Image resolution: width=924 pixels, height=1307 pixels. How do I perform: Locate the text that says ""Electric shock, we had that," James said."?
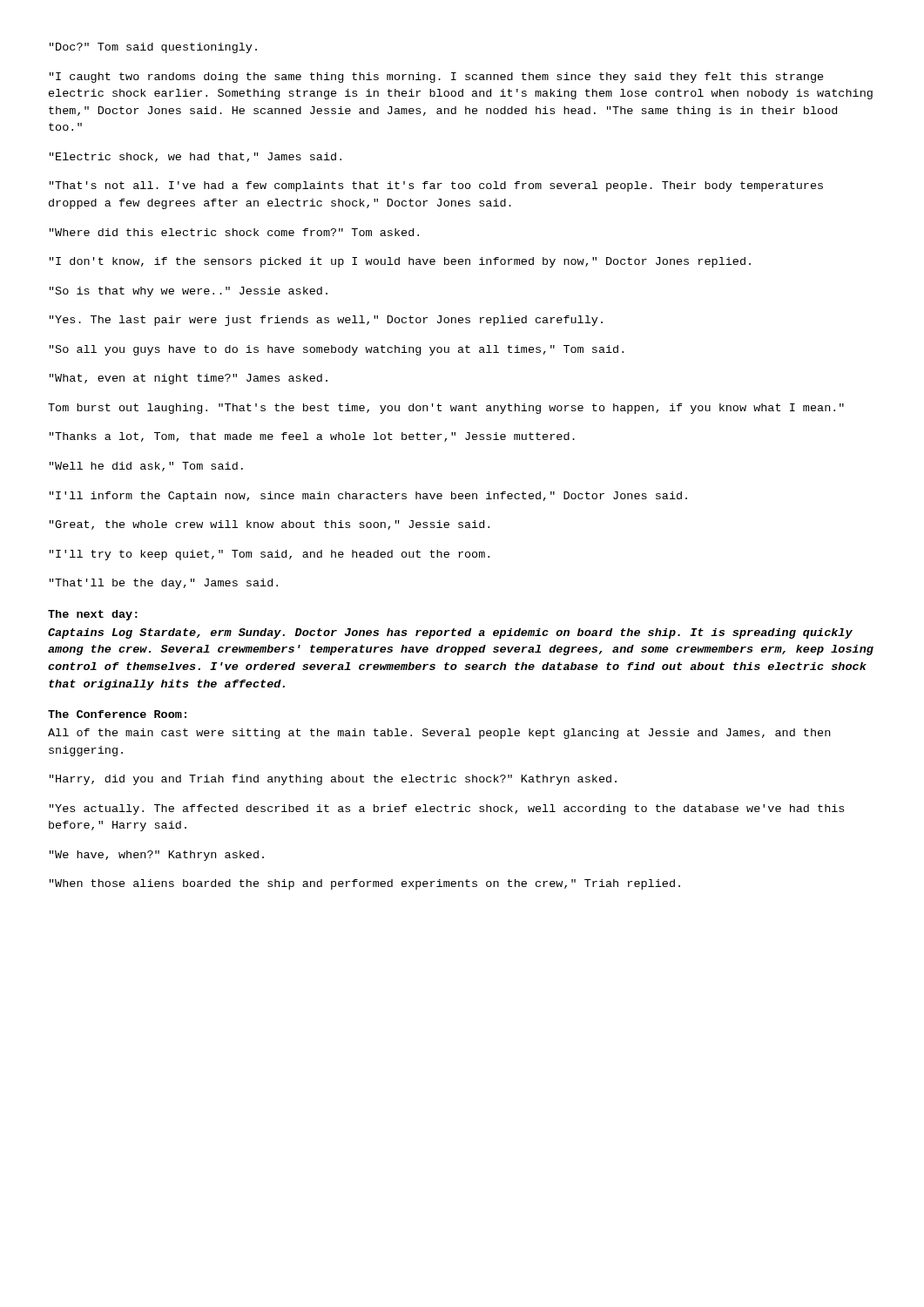click(196, 157)
